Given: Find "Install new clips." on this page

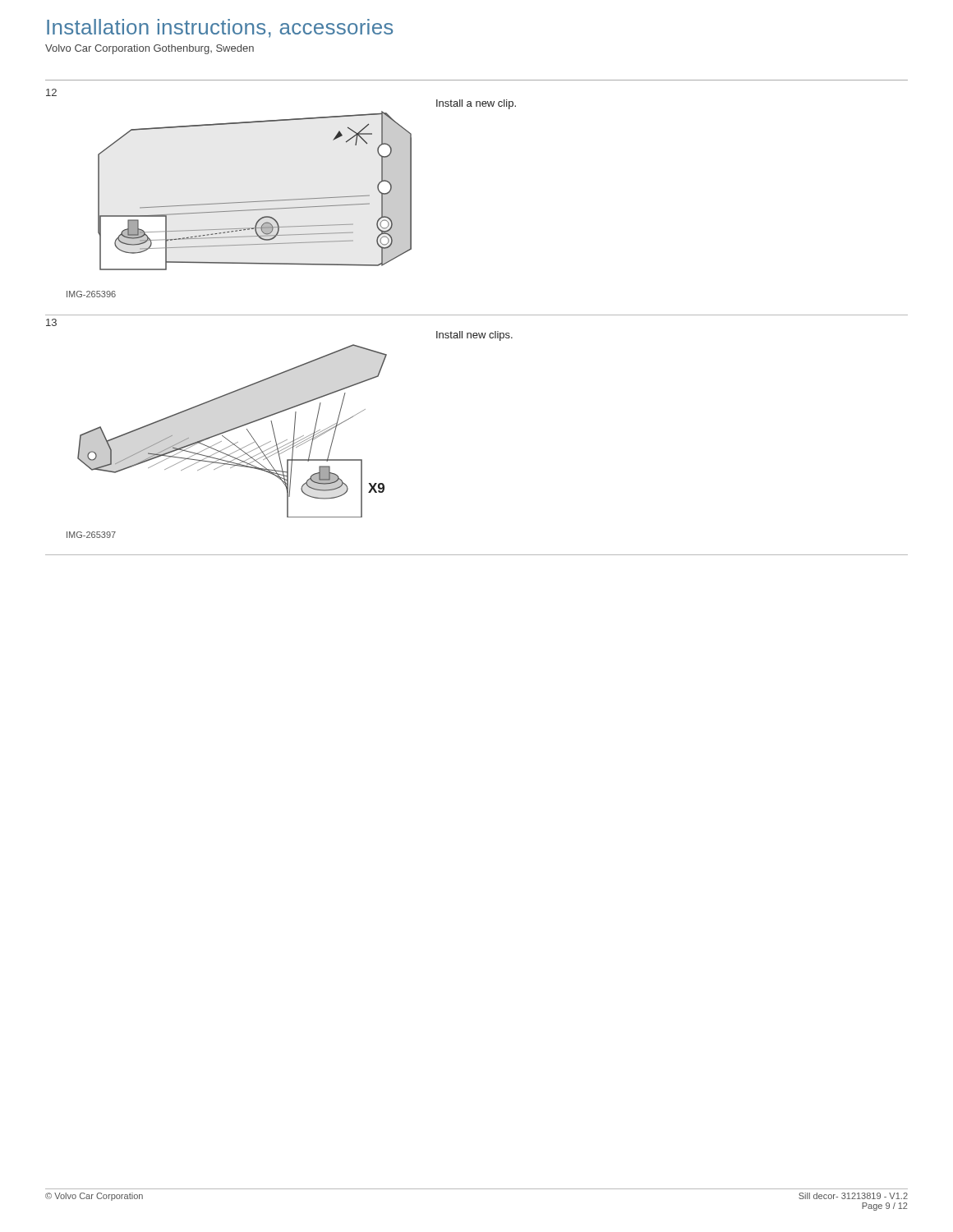Looking at the screenshot, I should [474, 335].
